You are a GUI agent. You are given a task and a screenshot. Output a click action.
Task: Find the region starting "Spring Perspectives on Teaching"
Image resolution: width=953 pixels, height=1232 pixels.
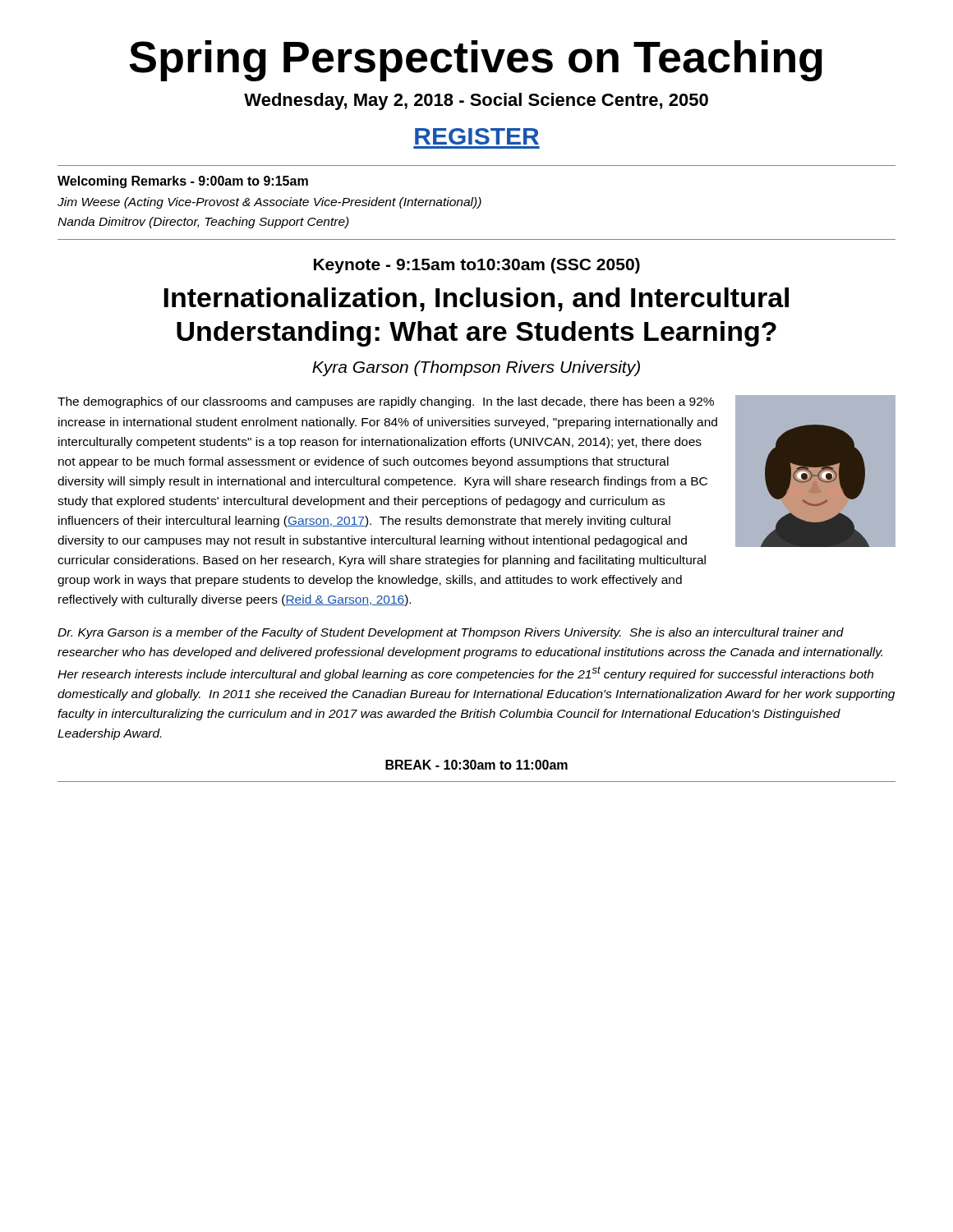(476, 57)
